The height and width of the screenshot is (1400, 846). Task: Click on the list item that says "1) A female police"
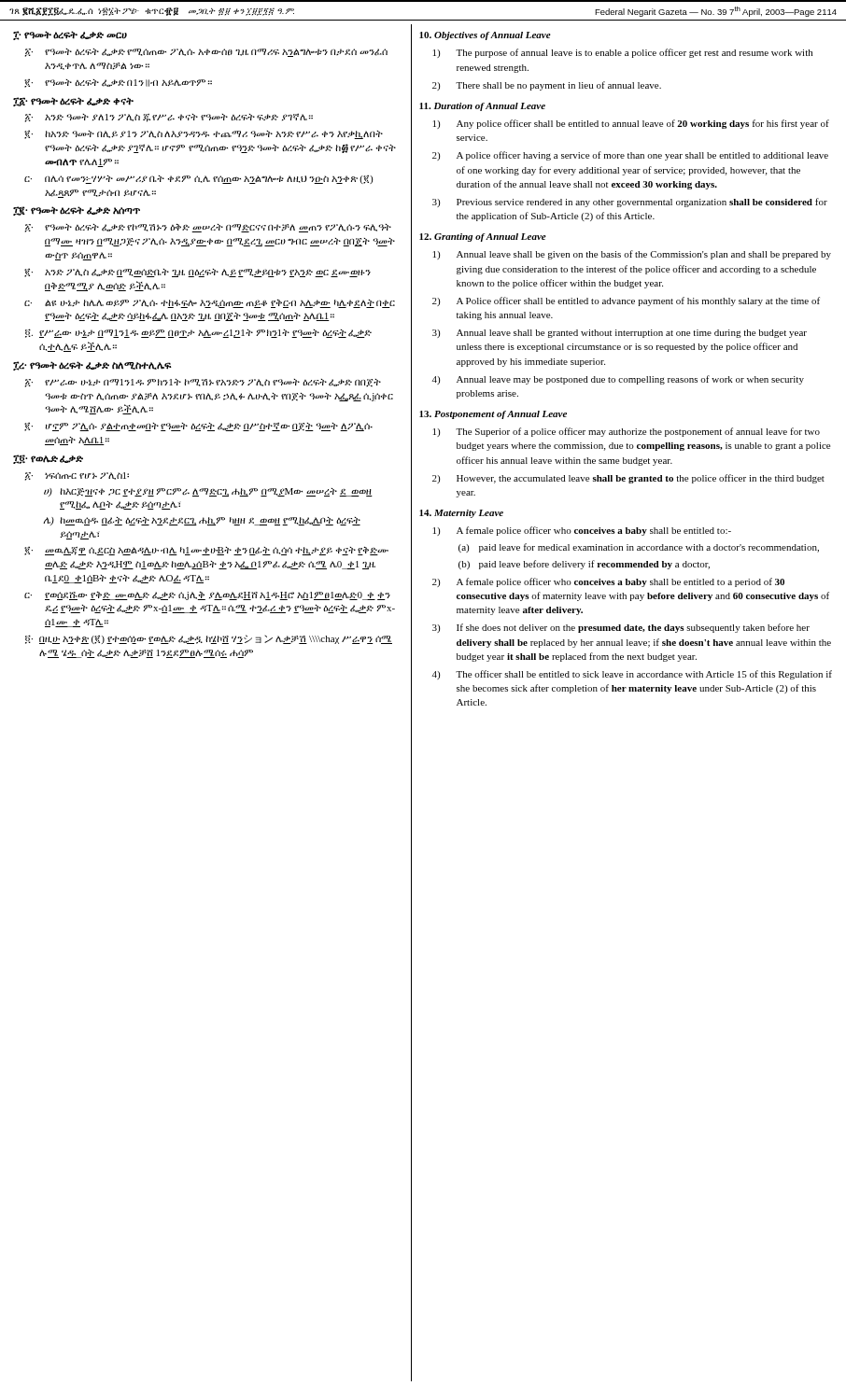pos(632,547)
